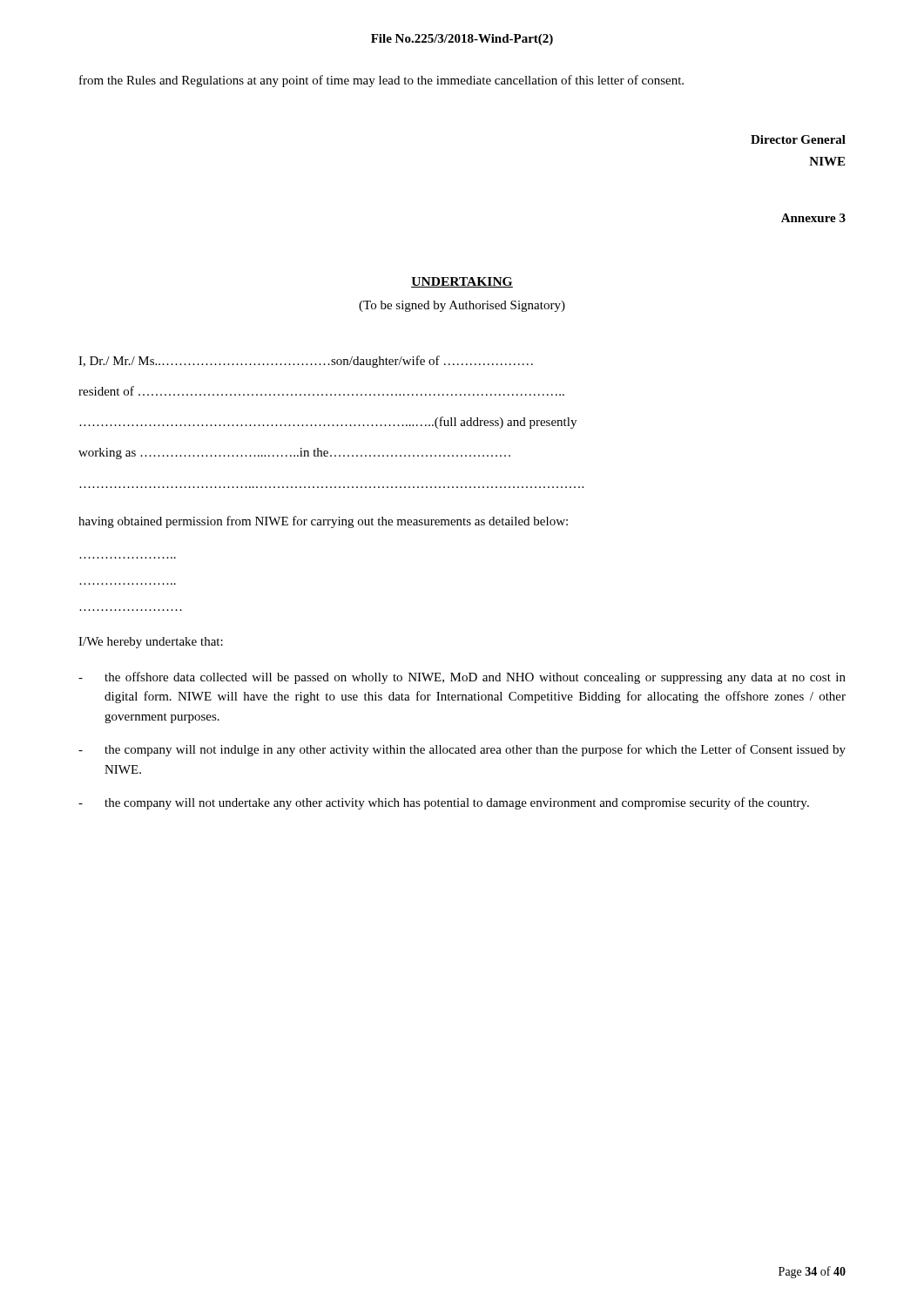The image size is (924, 1307).
Task: Locate the text block starting "resident of …………………………………………………….……………………………….."
Action: (323, 391)
